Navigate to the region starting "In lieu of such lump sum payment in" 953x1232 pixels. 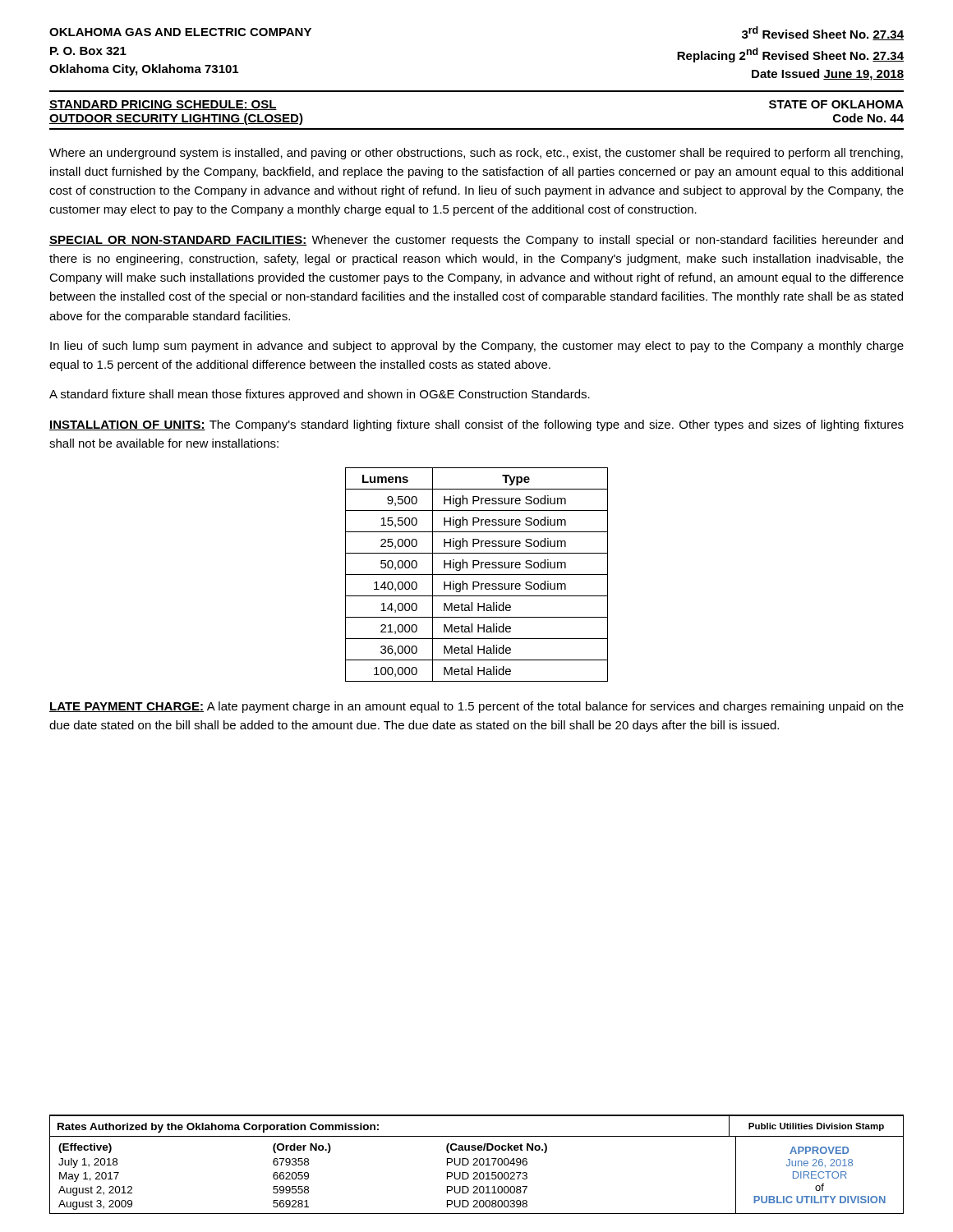476,355
